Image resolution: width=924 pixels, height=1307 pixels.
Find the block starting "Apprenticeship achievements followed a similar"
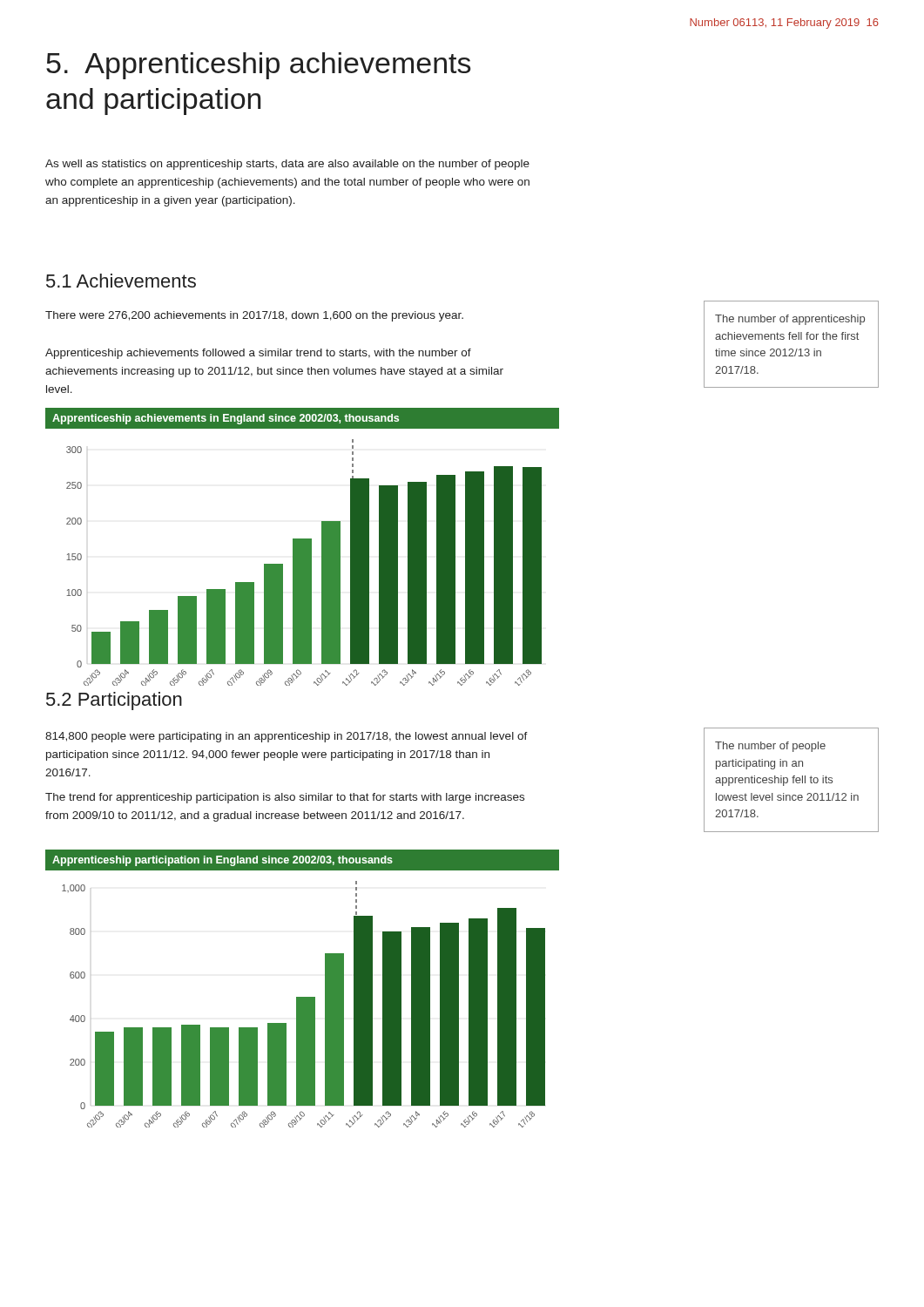[274, 371]
